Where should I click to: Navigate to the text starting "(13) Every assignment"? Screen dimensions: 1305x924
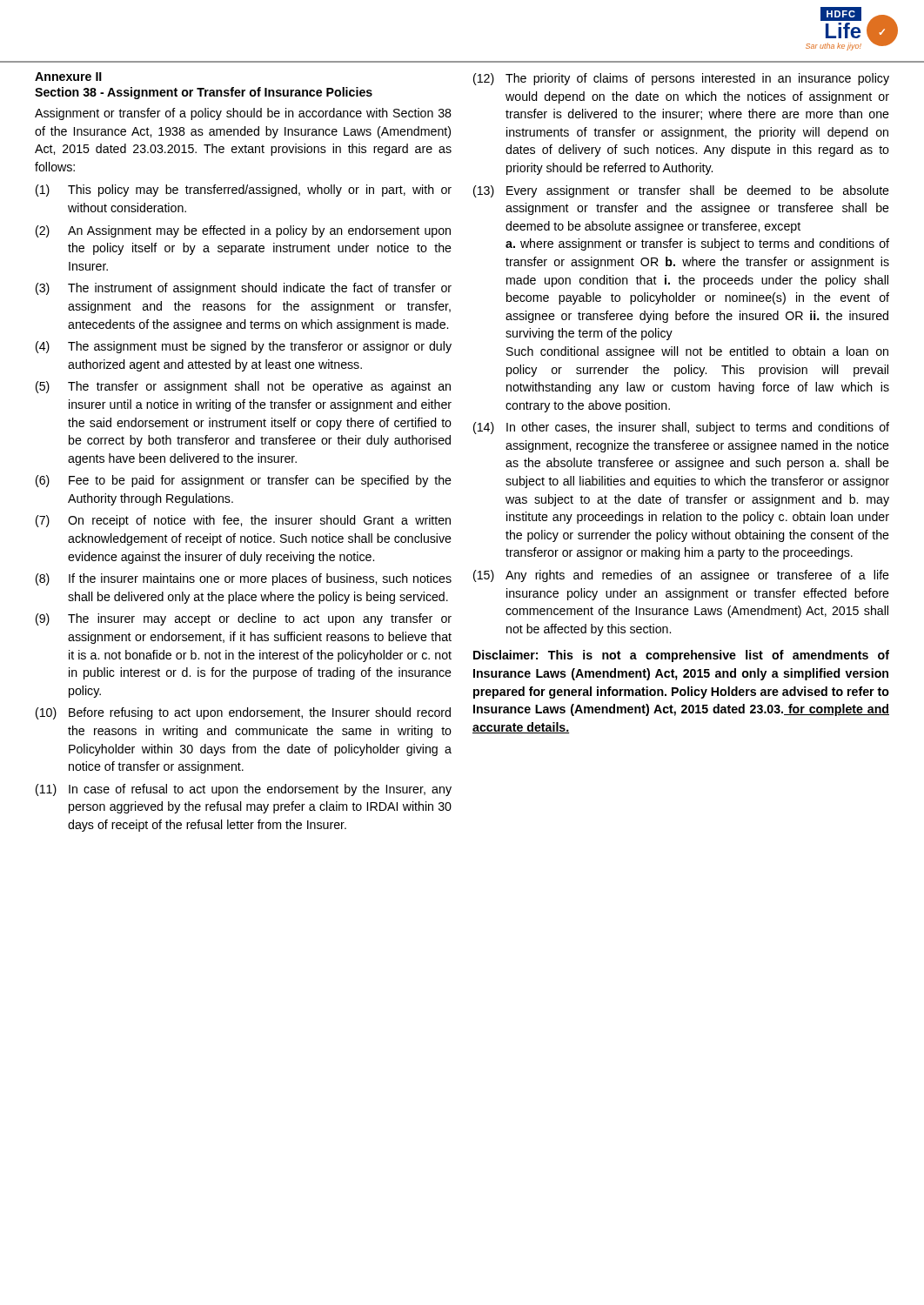coord(681,298)
